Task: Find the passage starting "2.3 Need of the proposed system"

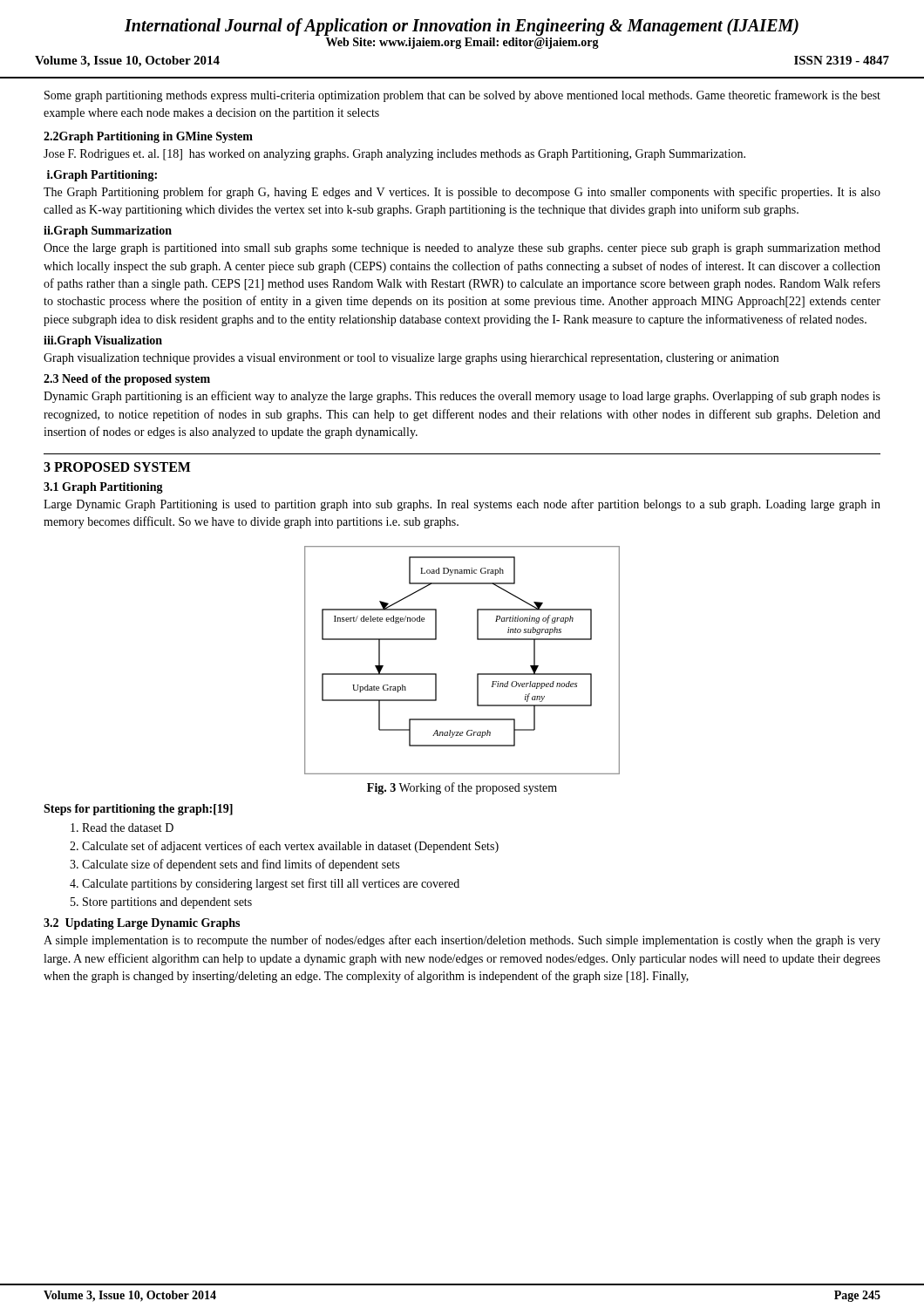Action: click(x=127, y=379)
